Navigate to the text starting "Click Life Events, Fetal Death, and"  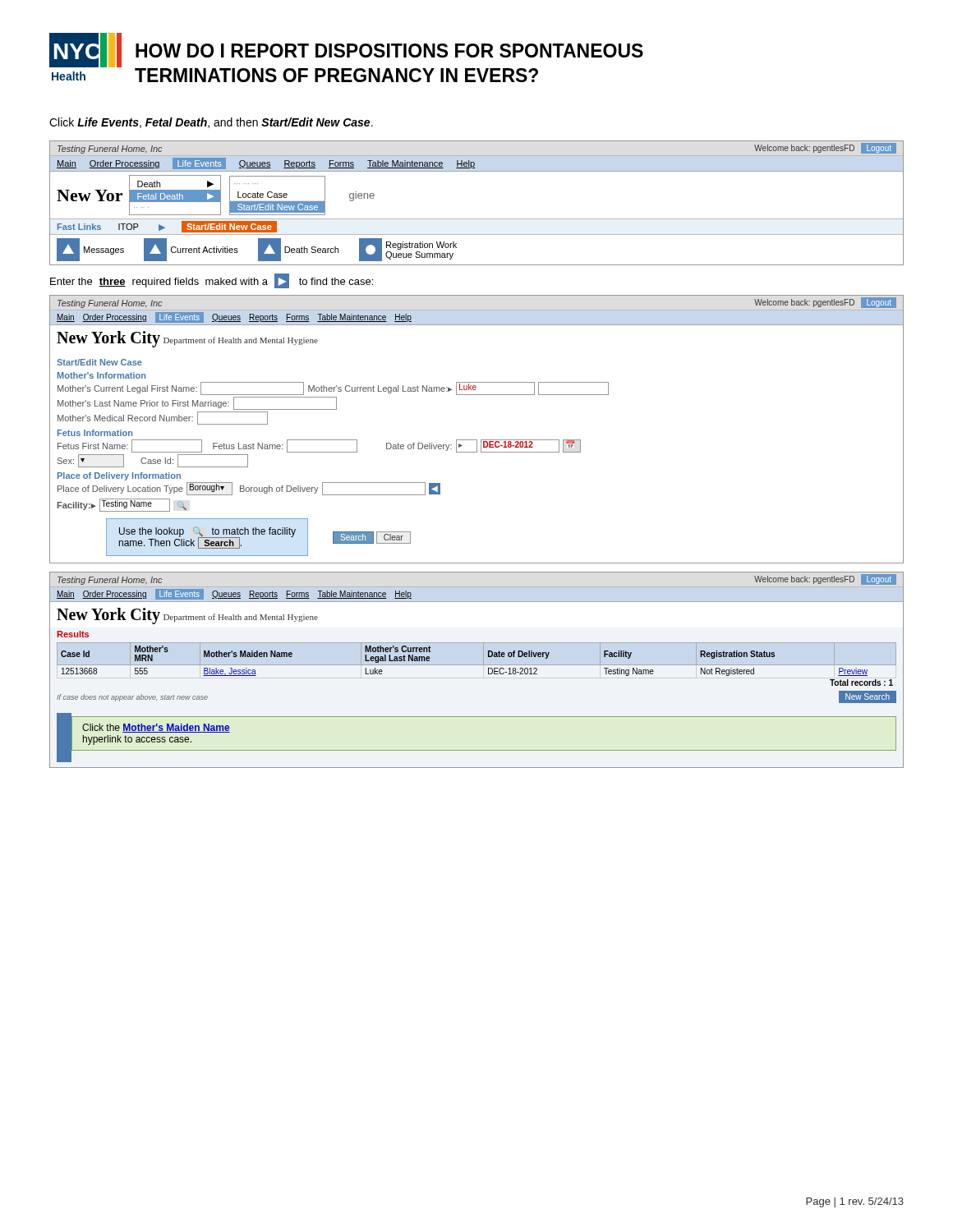pos(211,122)
